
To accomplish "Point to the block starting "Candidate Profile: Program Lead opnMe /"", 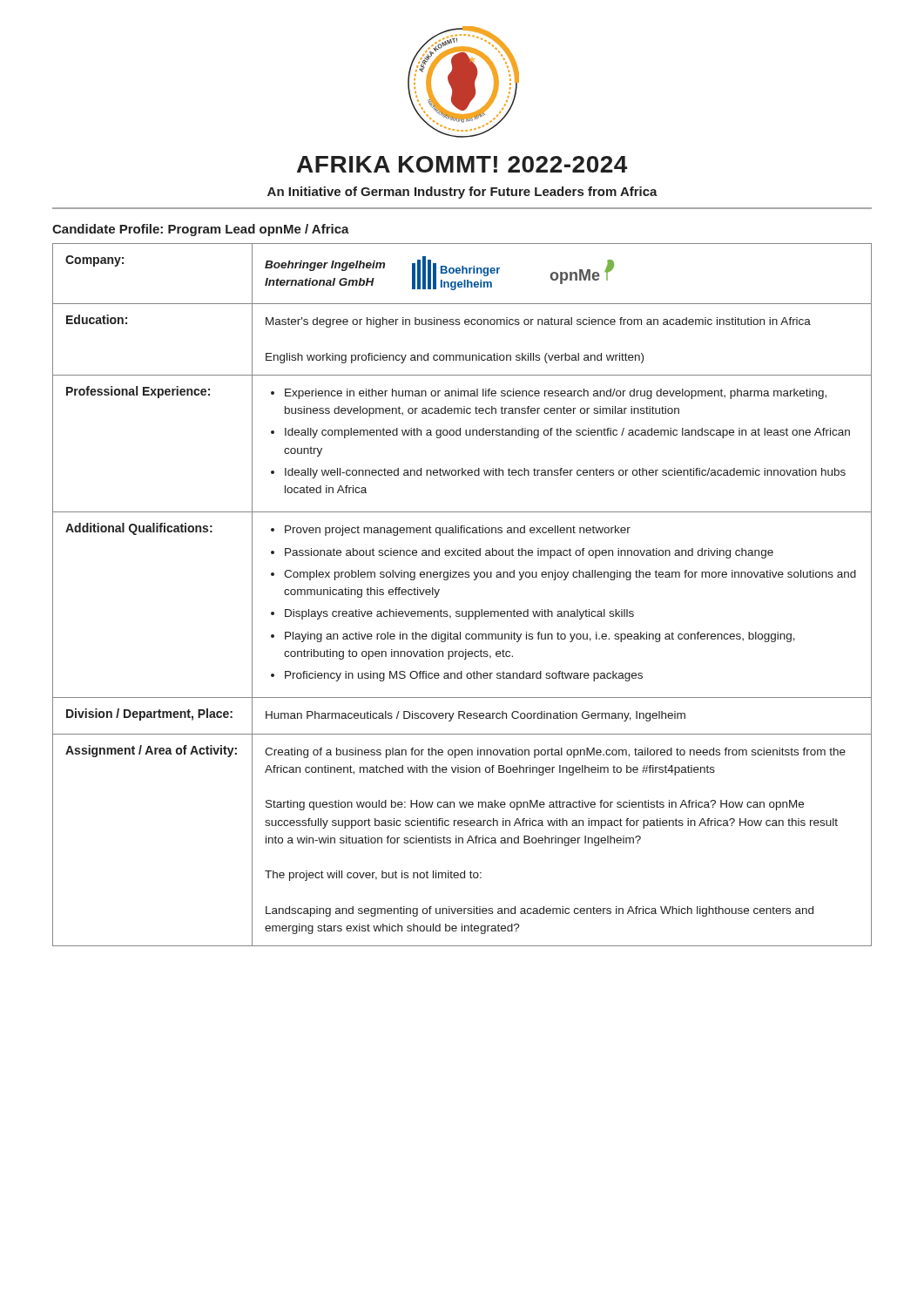I will click(200, 229).
